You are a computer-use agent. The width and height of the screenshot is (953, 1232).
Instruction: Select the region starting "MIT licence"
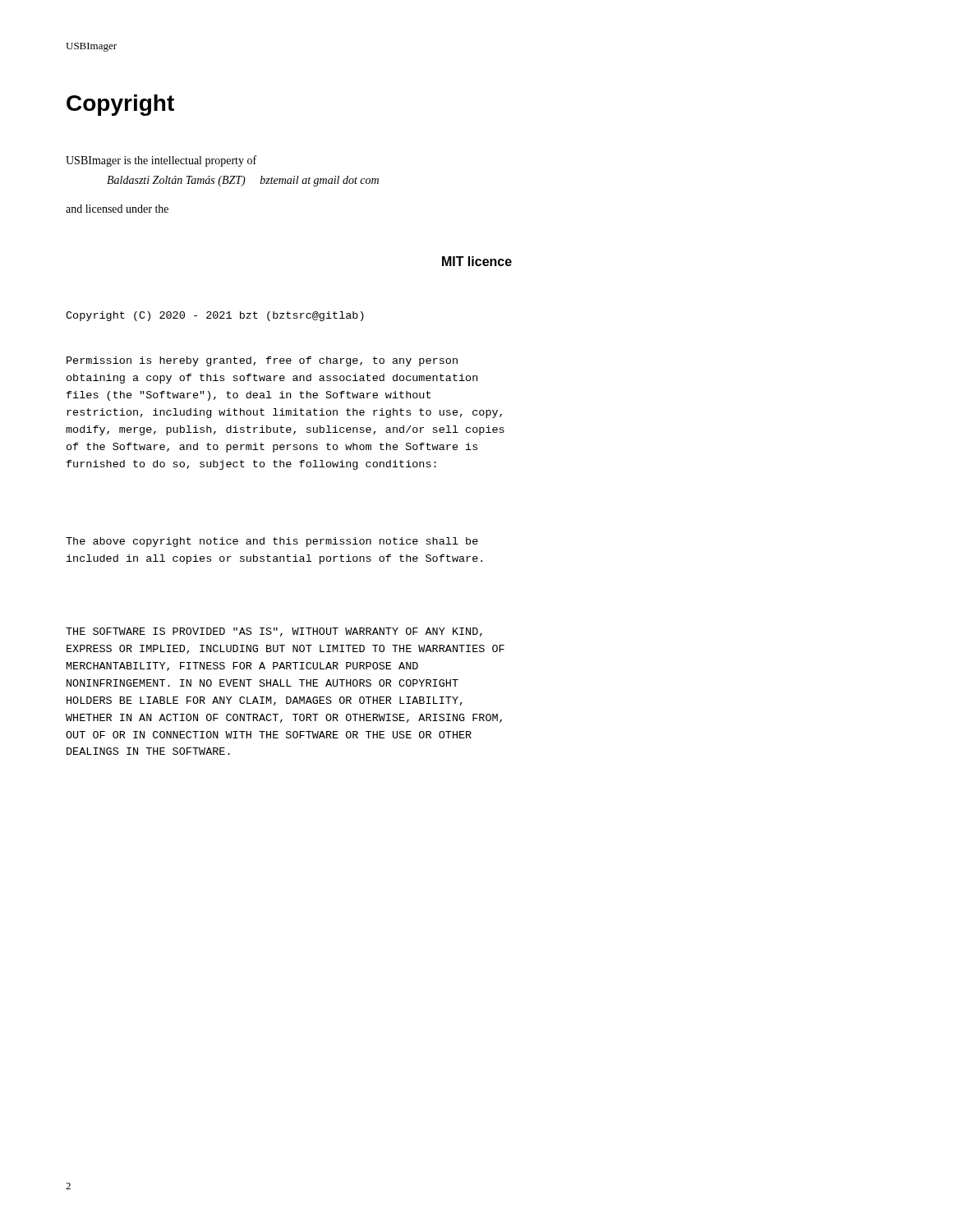point(476,262)
